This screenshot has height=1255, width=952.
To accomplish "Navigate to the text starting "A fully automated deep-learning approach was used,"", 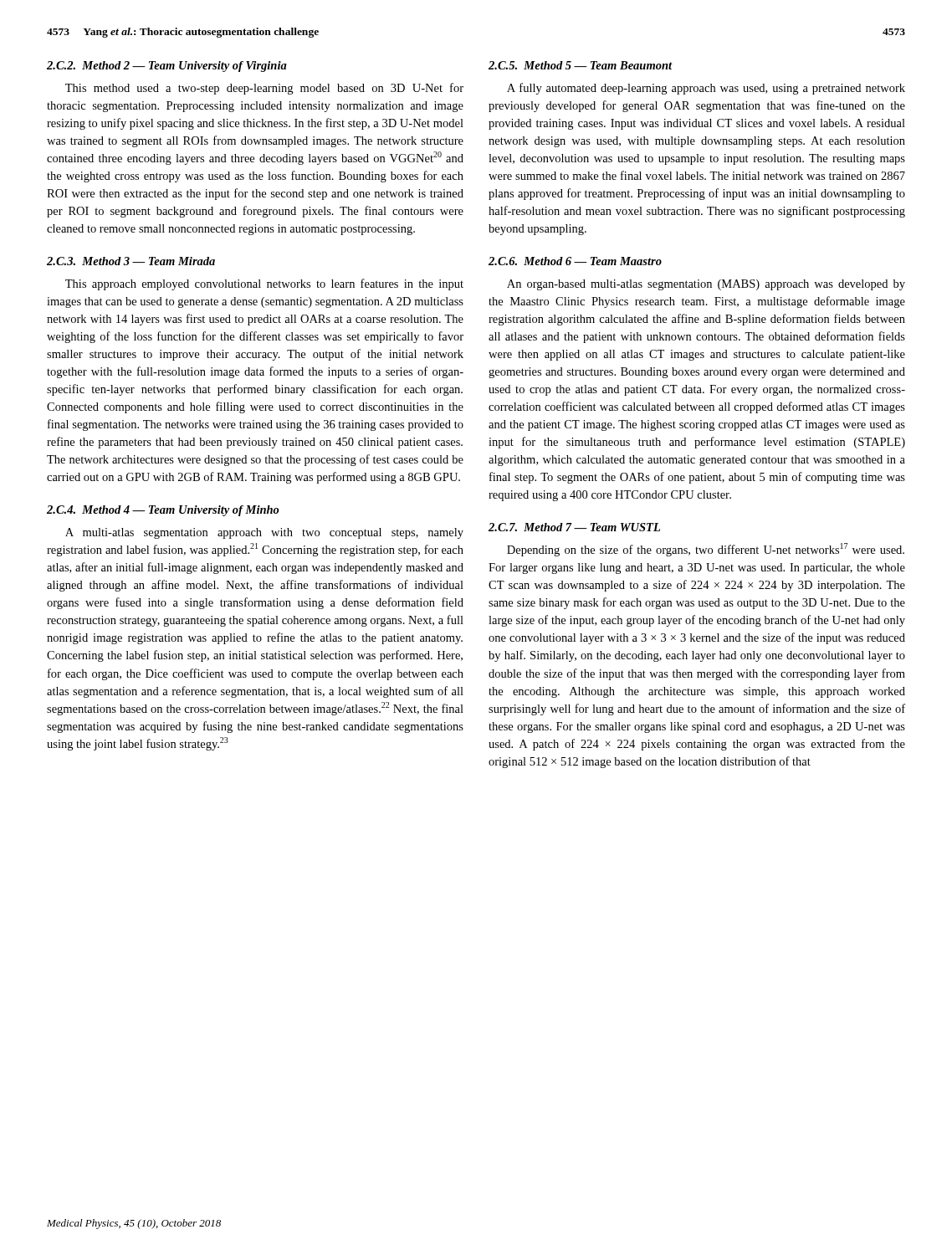I will coord(697,159).
